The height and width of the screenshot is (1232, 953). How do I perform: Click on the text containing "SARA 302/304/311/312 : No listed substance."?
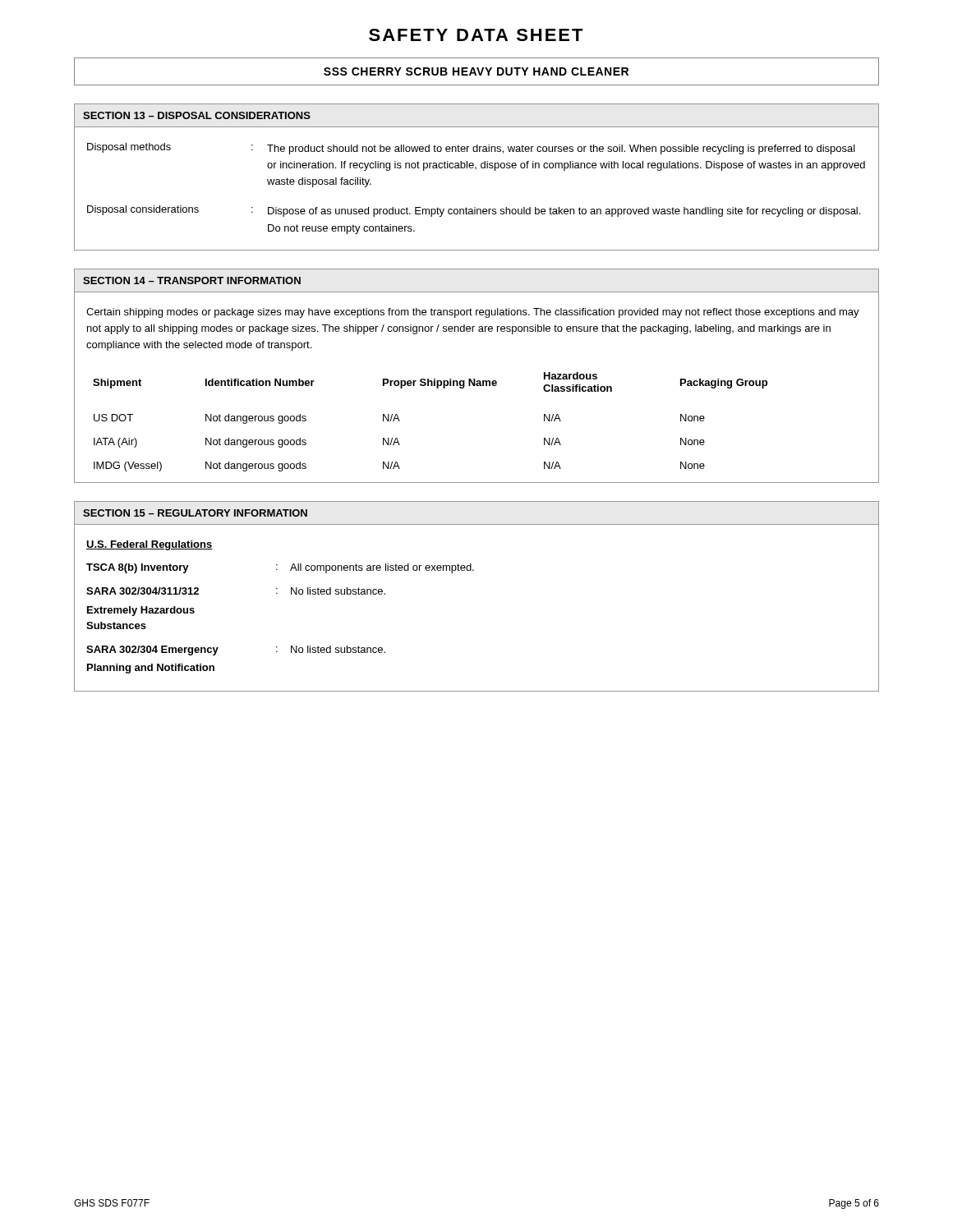point(138,591)
